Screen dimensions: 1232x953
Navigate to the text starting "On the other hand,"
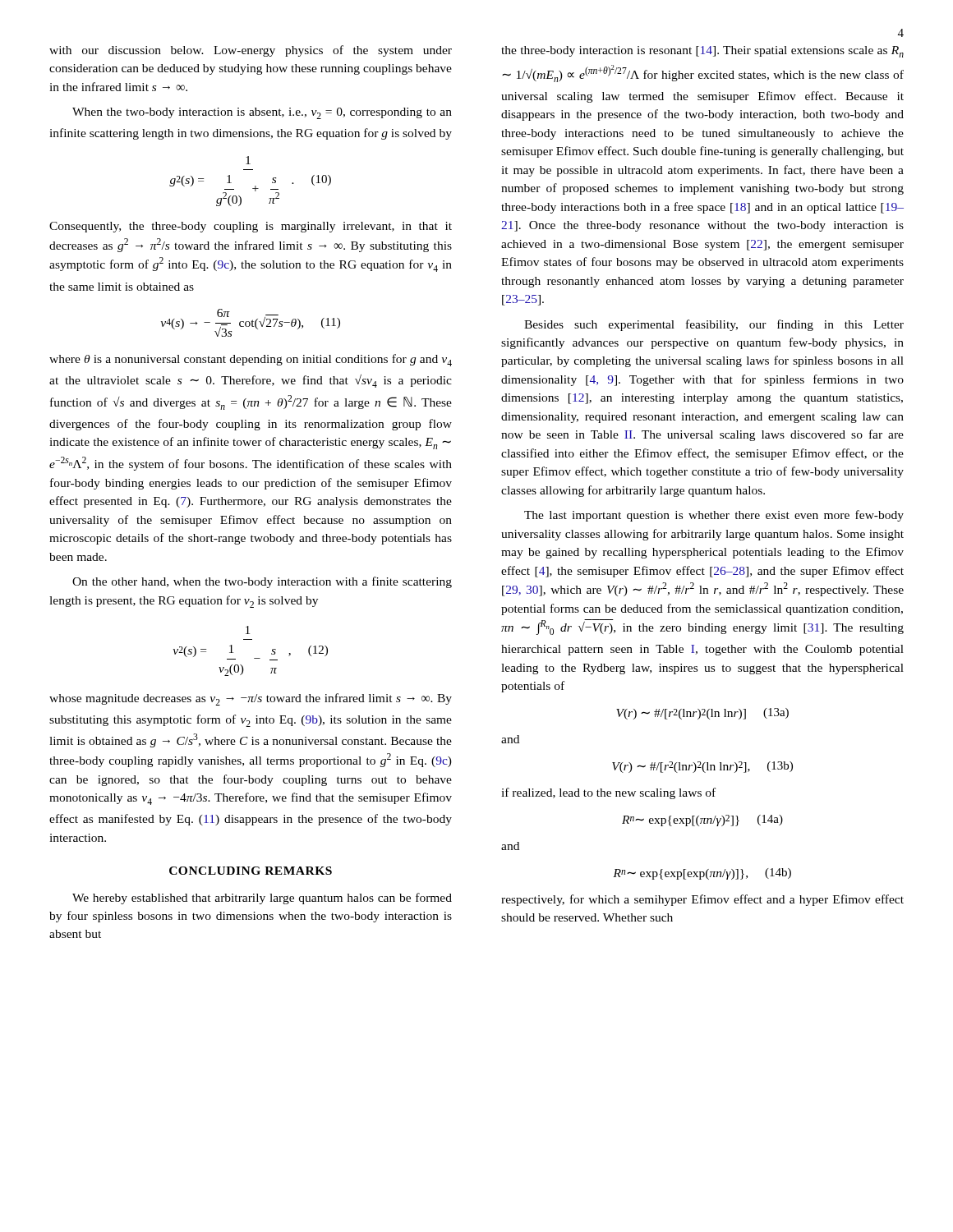click(251, 593)
